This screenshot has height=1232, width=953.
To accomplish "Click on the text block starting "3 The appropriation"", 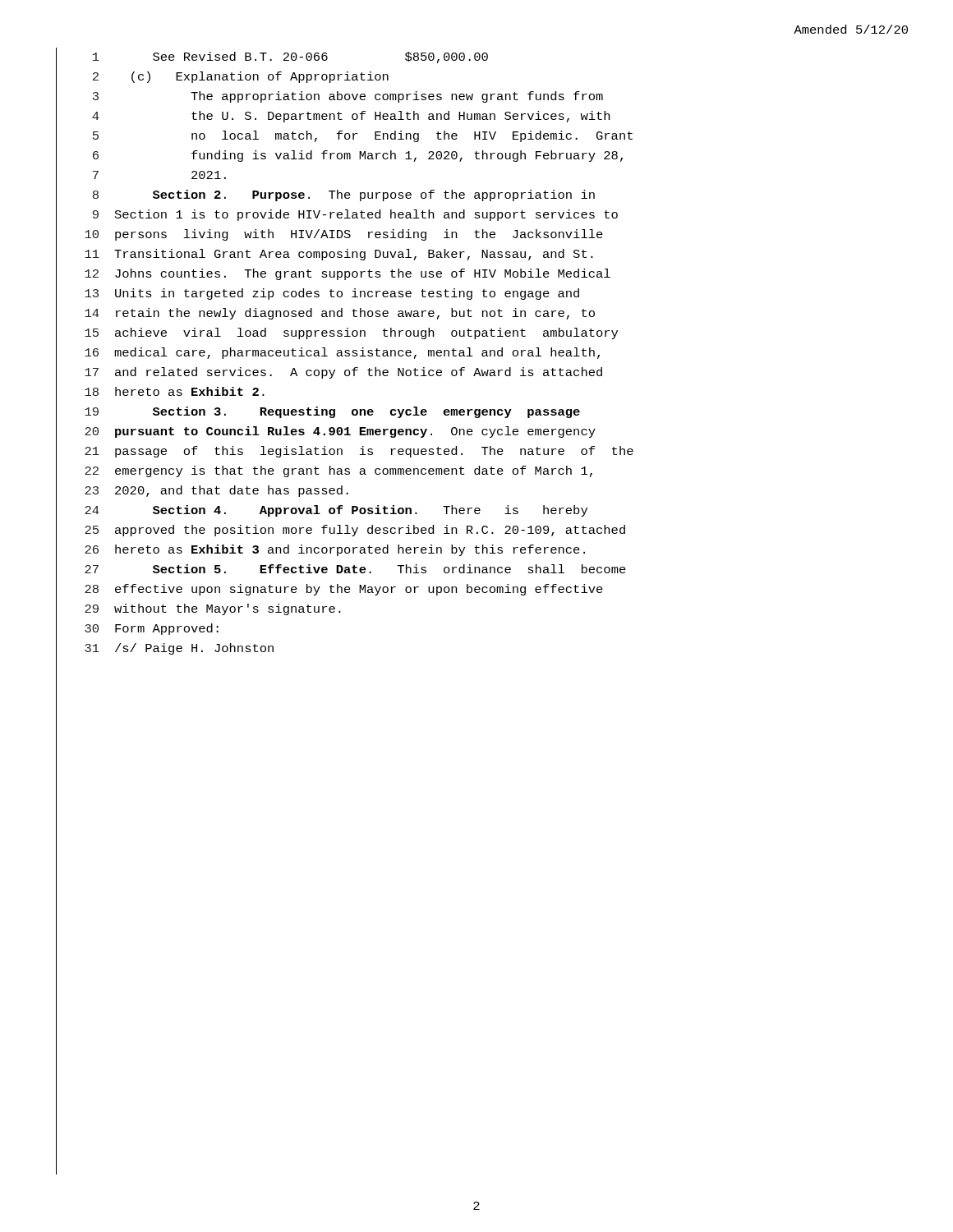I will click(x=483, y=97).
